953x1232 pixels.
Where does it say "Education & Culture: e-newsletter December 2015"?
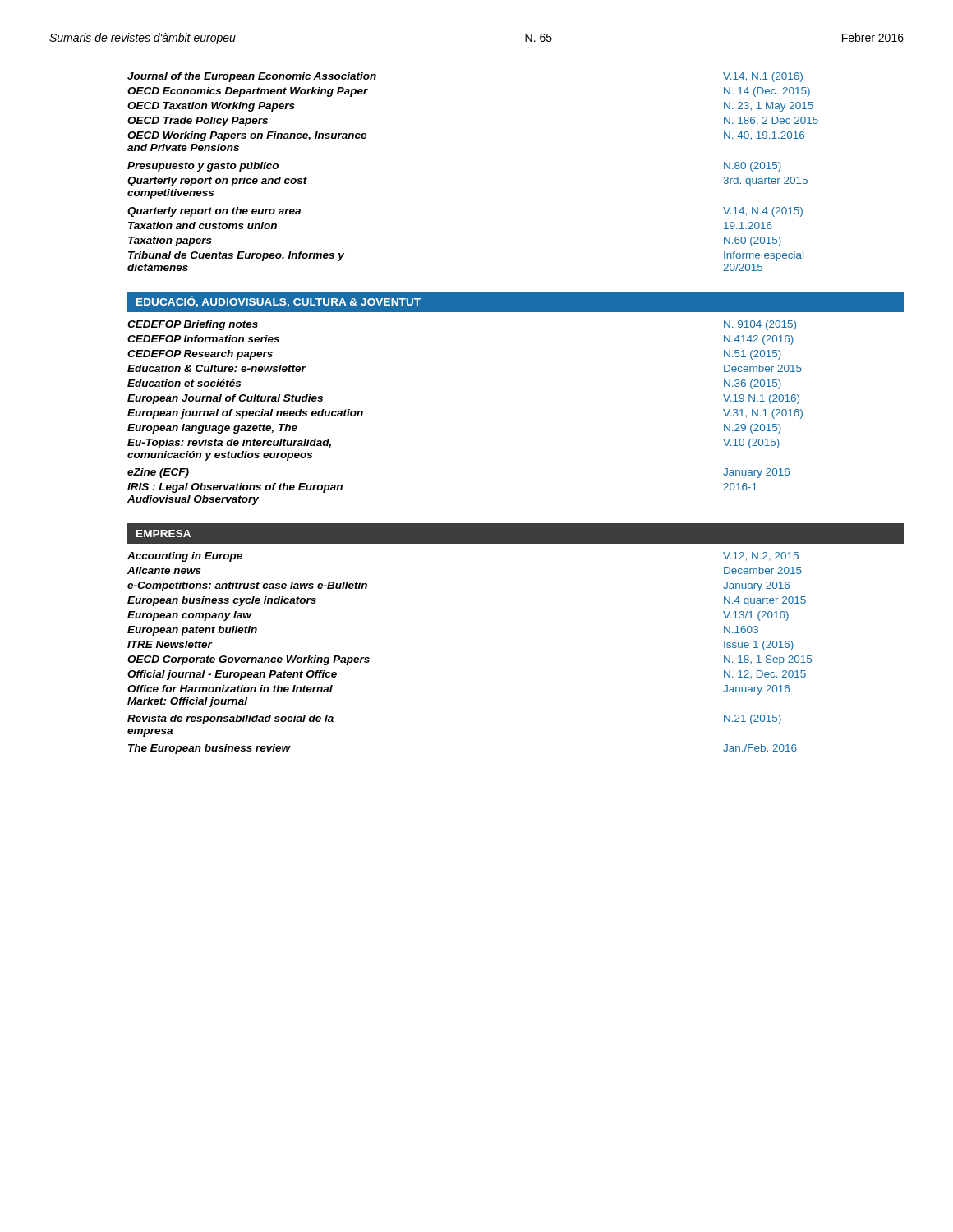coord(223,368)
